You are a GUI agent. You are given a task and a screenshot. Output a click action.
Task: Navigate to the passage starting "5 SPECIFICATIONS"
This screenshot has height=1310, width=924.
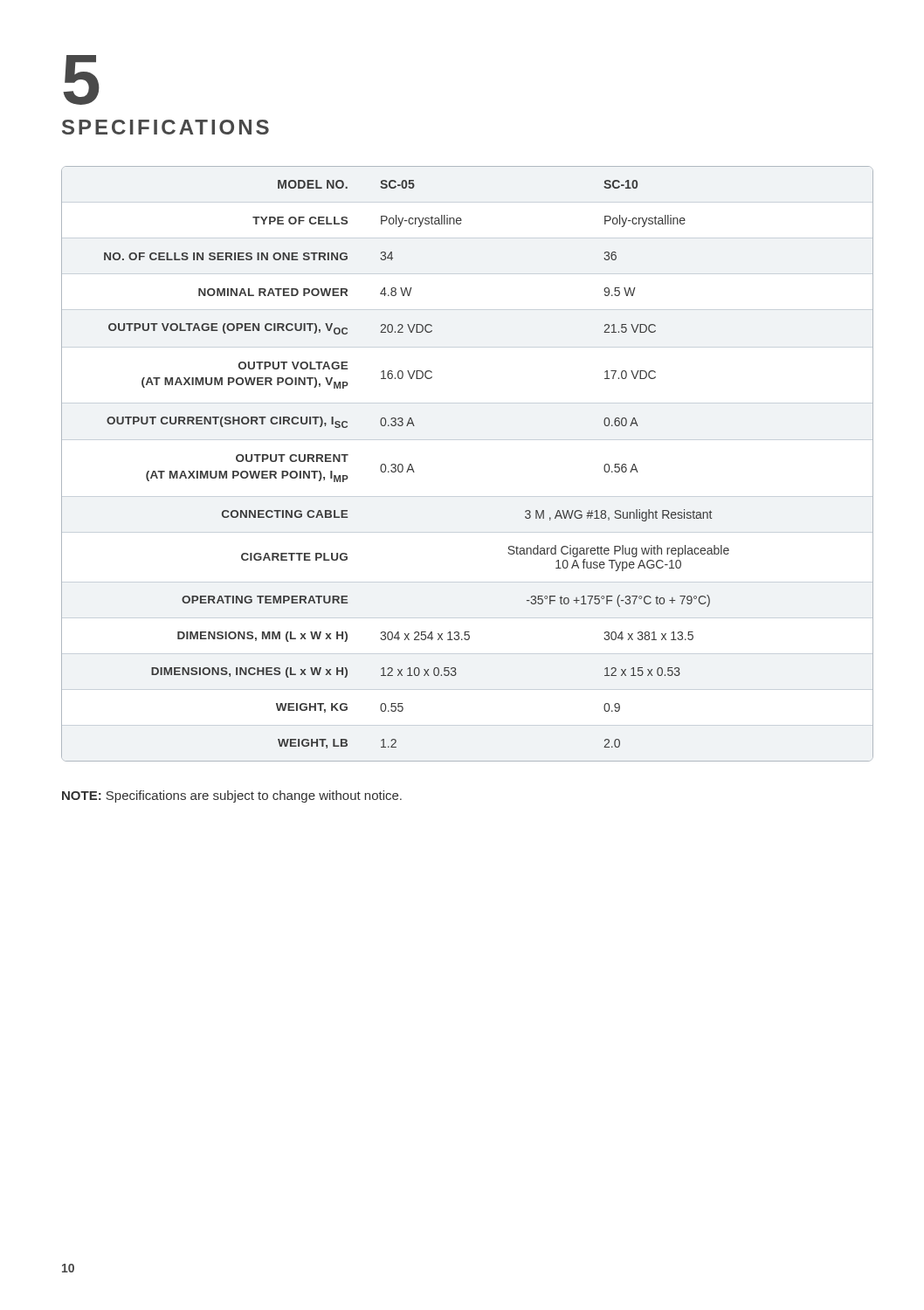(81, 80)
